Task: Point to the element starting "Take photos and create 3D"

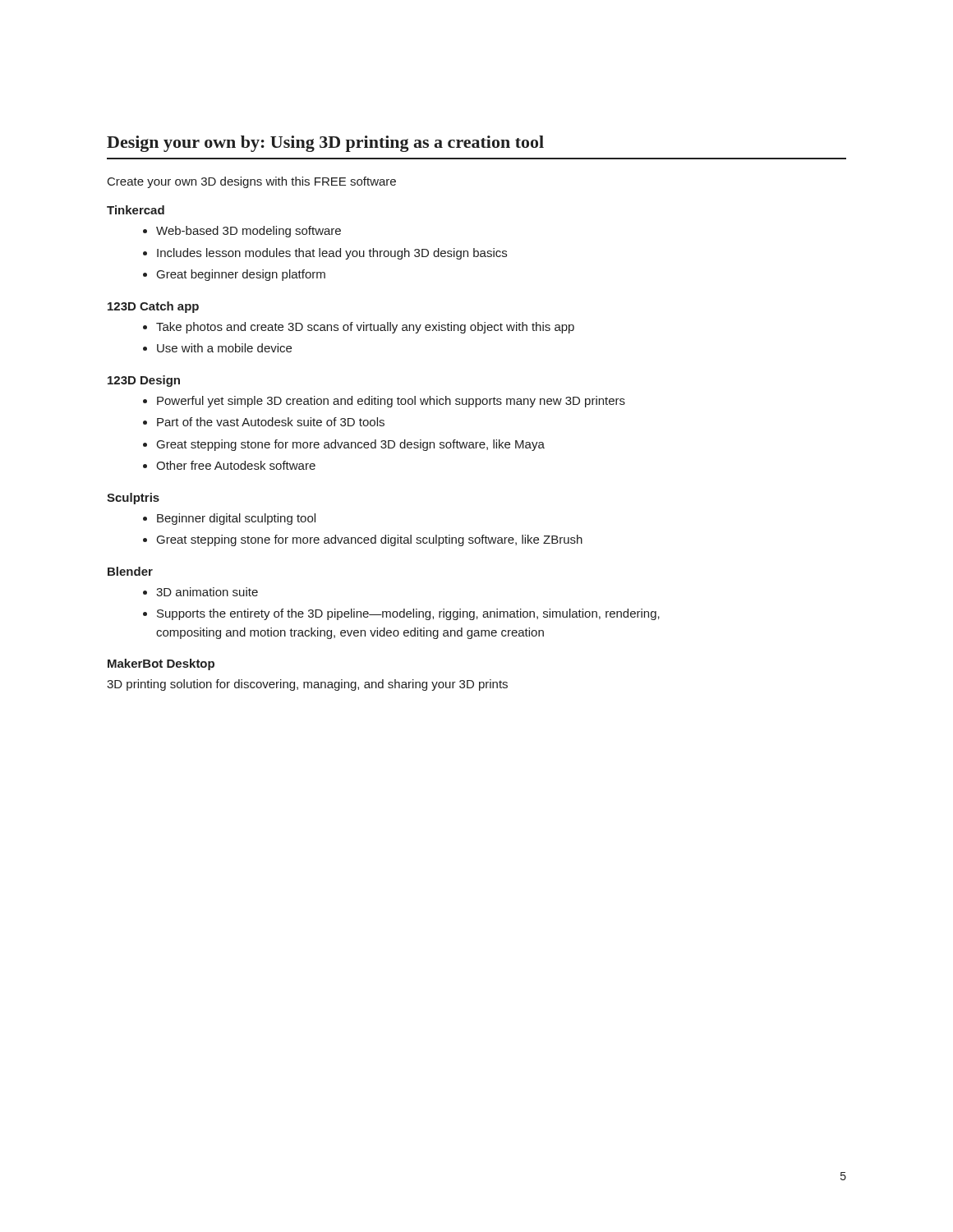Action: coord(476,327)
